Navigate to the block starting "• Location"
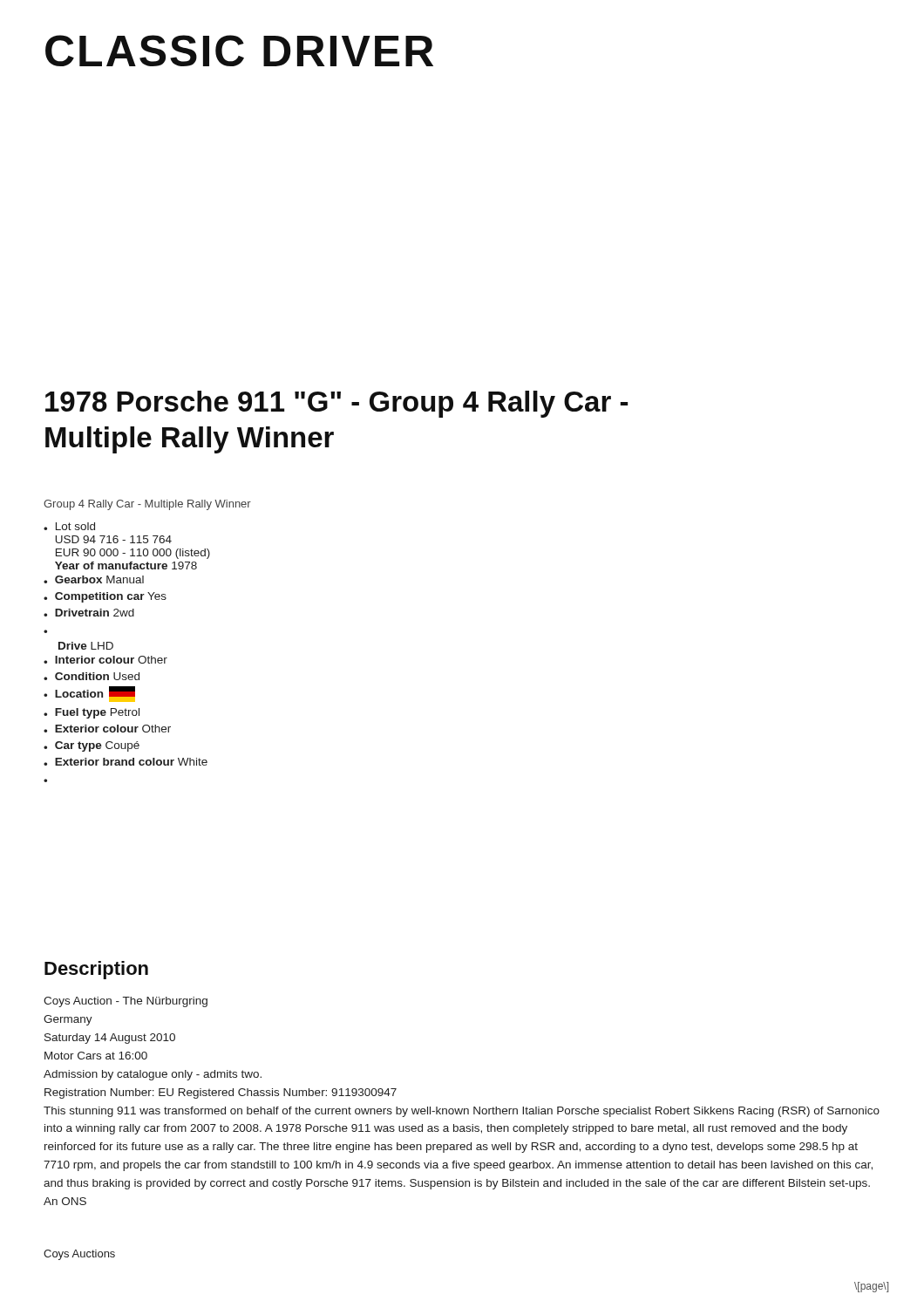Screen dimensions: 1308x924 tap(89, 694)
